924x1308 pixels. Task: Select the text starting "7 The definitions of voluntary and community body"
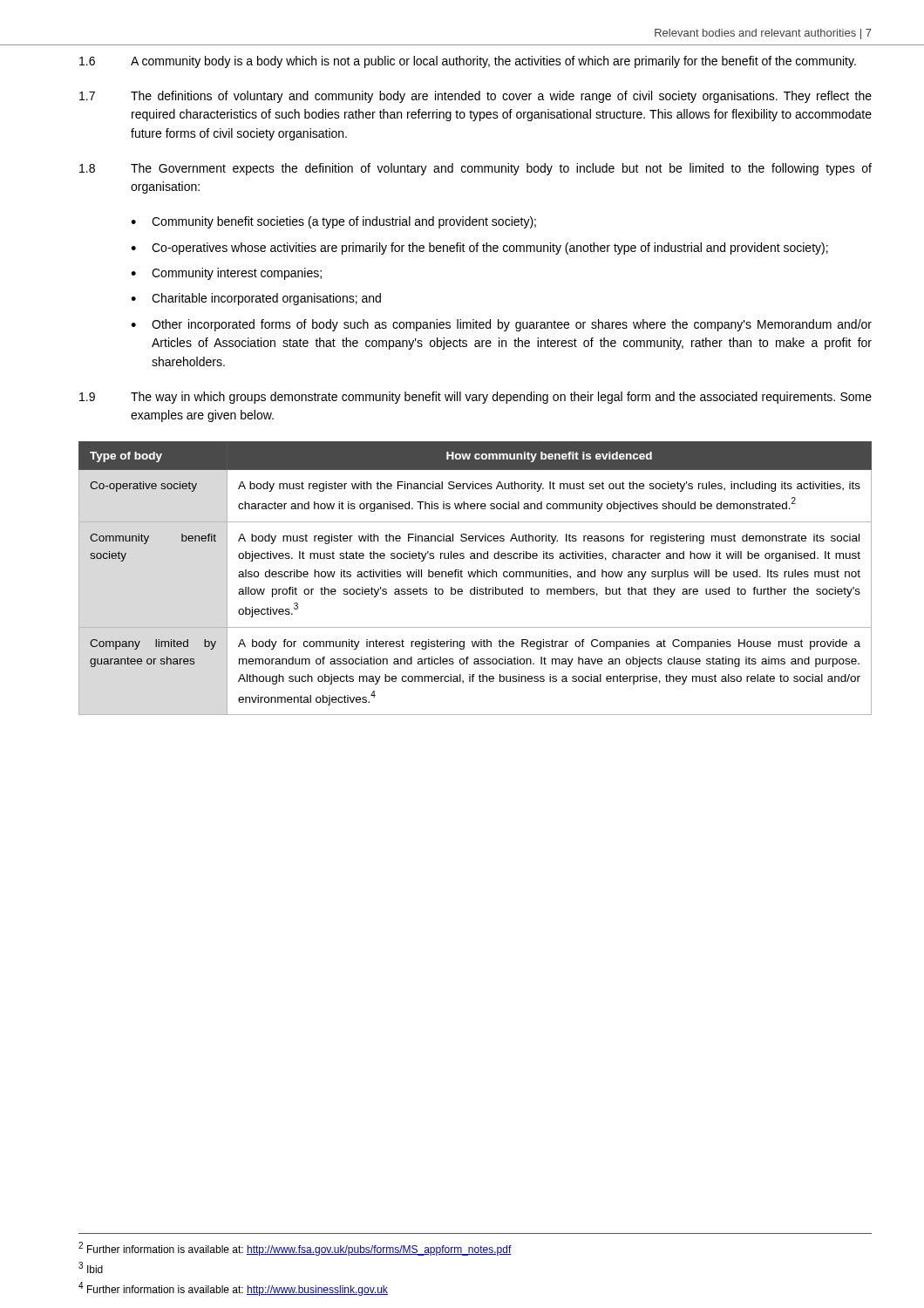(475, 115)
